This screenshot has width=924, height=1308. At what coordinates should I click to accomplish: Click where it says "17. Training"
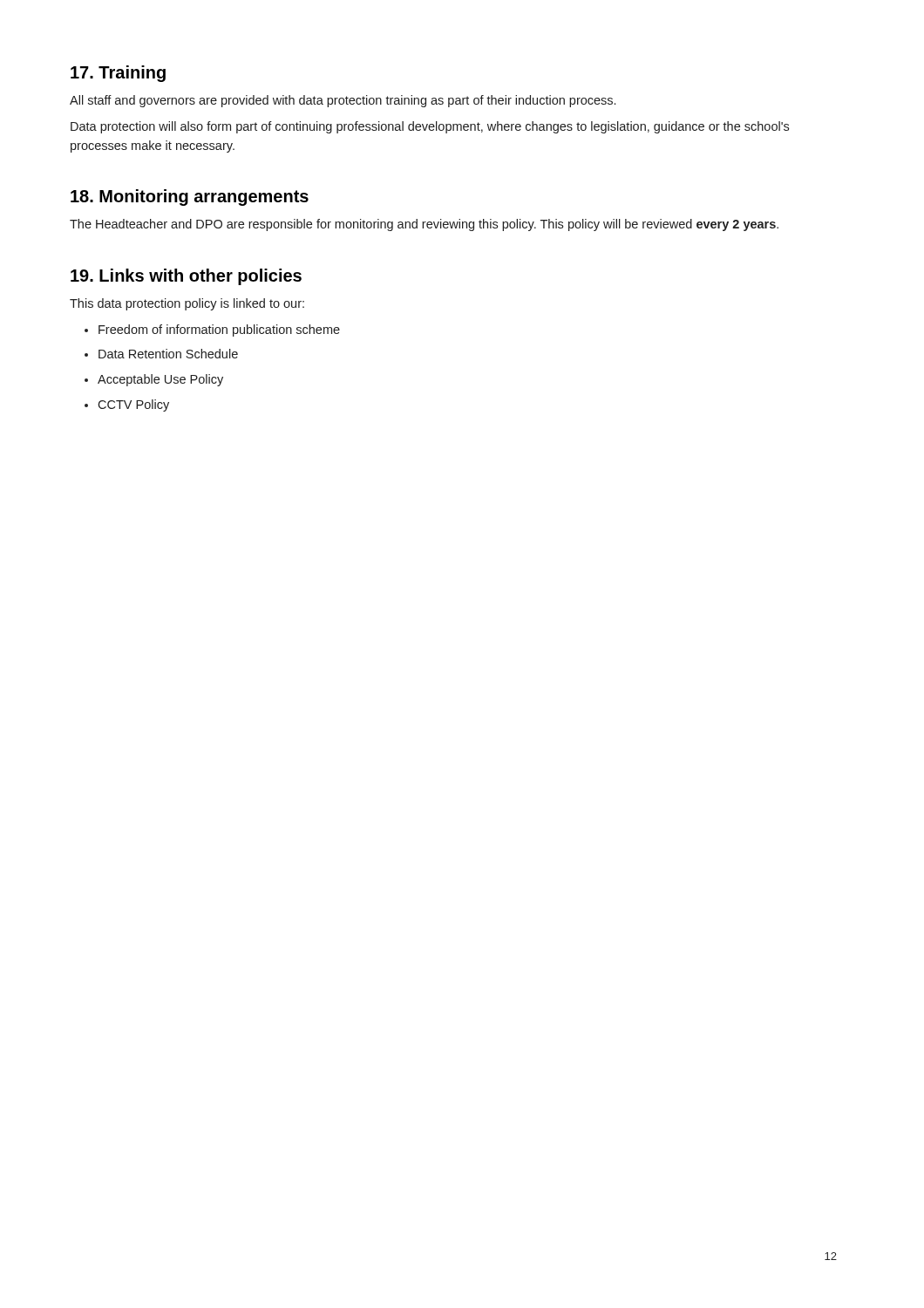pyautogui.click(x=118, y=72)
